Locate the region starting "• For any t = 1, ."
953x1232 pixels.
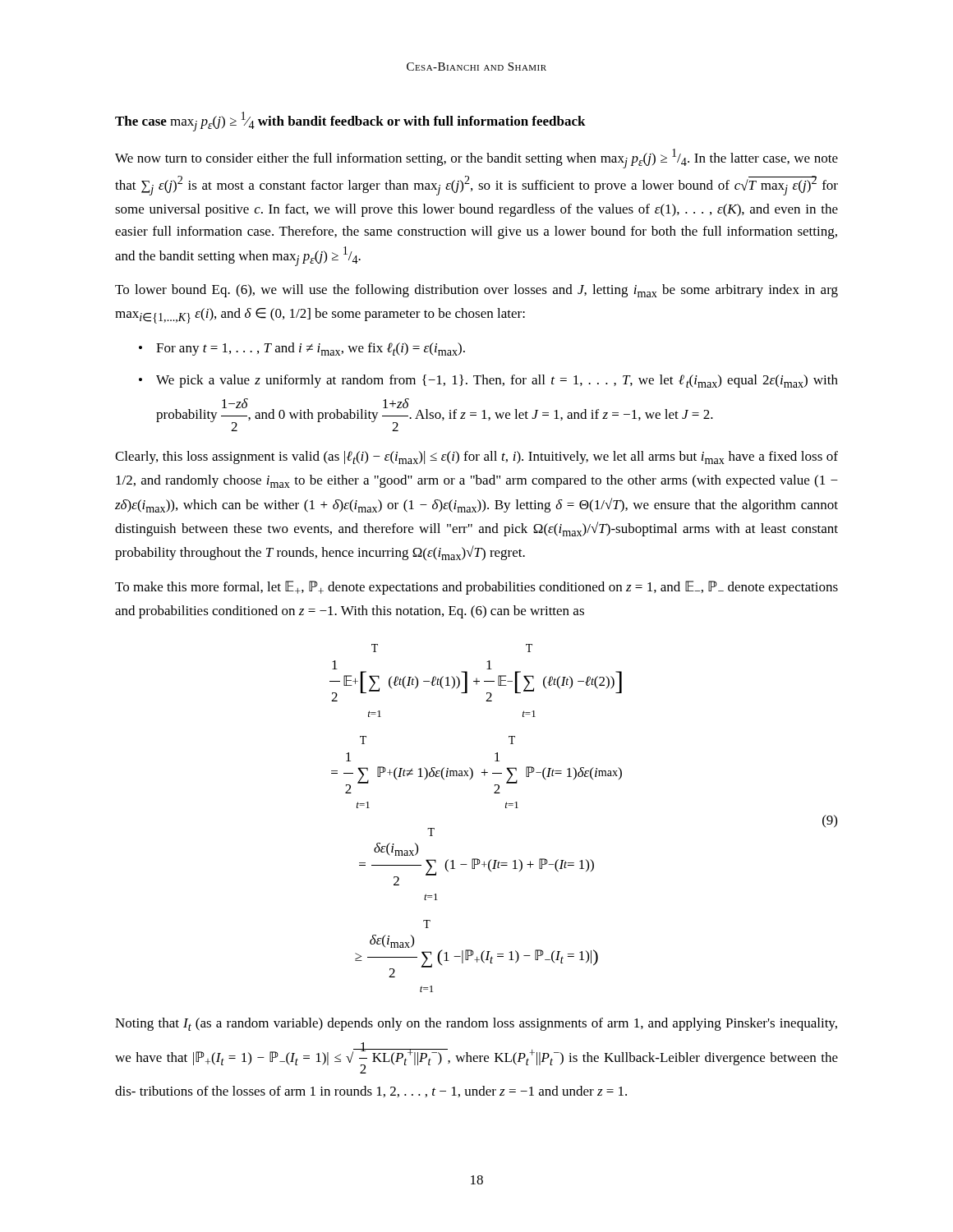click(302, 349)
